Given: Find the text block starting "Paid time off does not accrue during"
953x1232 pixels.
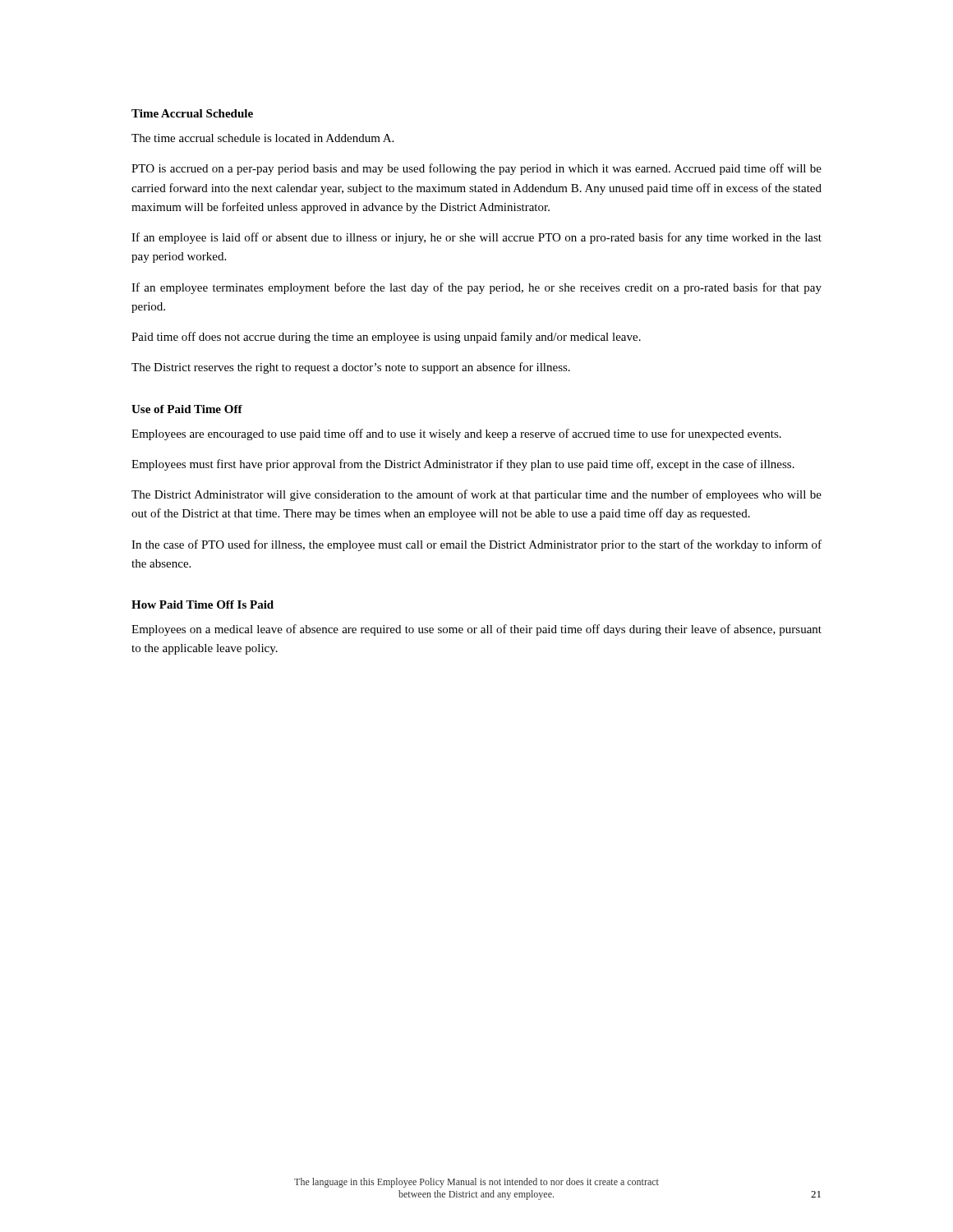Looking at the screenshot, I should [386, 337].
